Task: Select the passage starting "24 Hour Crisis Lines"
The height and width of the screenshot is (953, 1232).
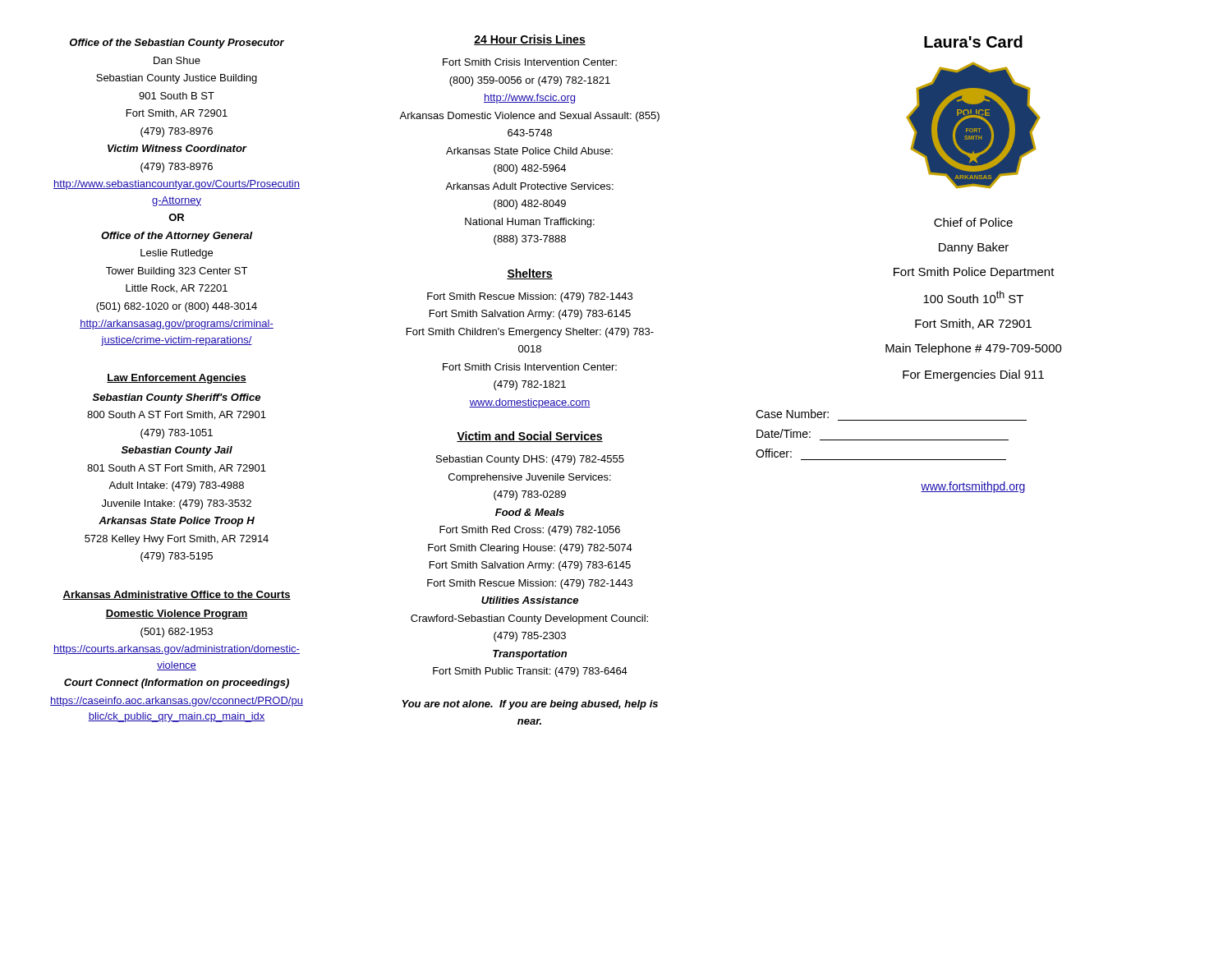Action: pos(530,39)
